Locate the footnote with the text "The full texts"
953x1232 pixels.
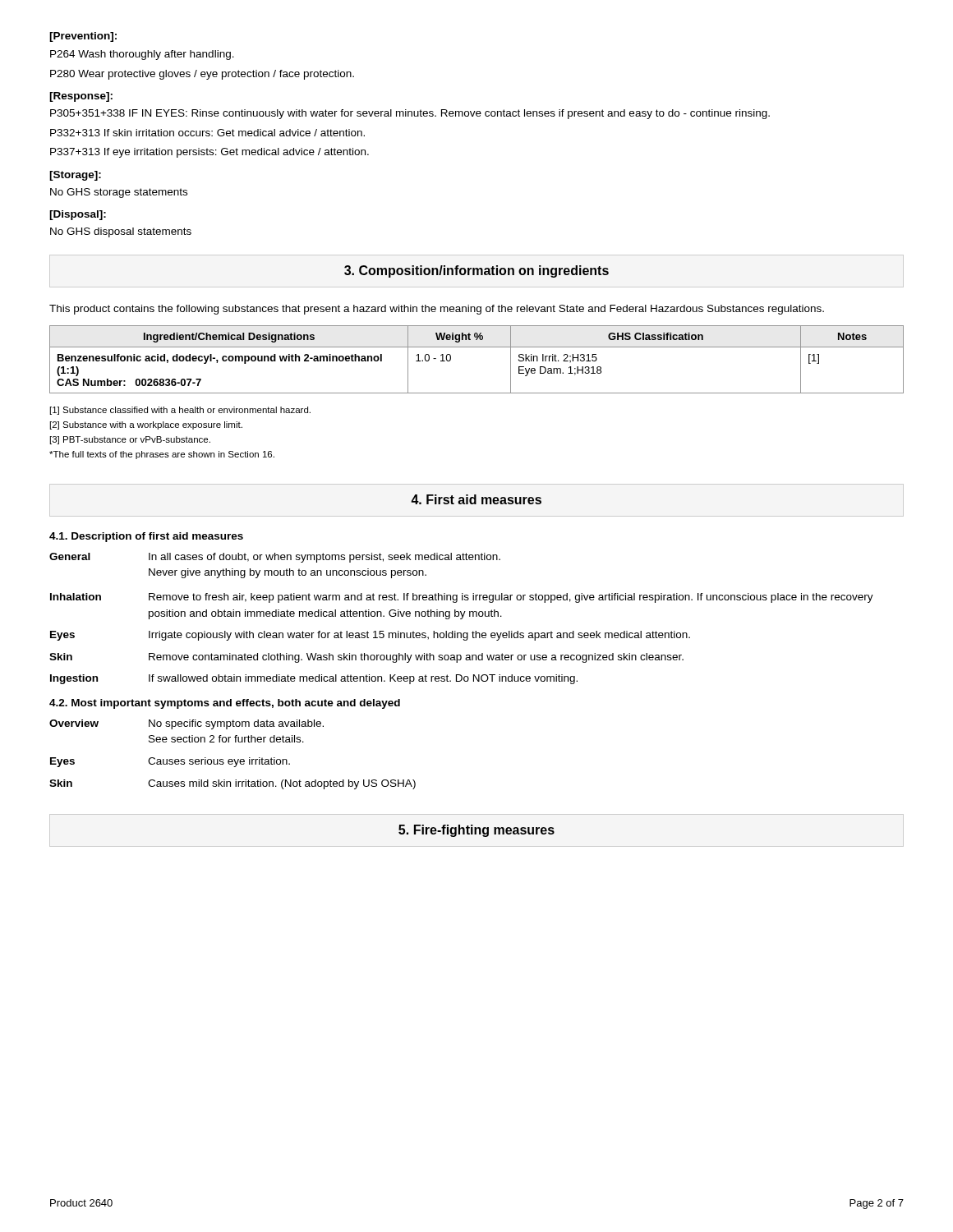[x=162, y=454]
